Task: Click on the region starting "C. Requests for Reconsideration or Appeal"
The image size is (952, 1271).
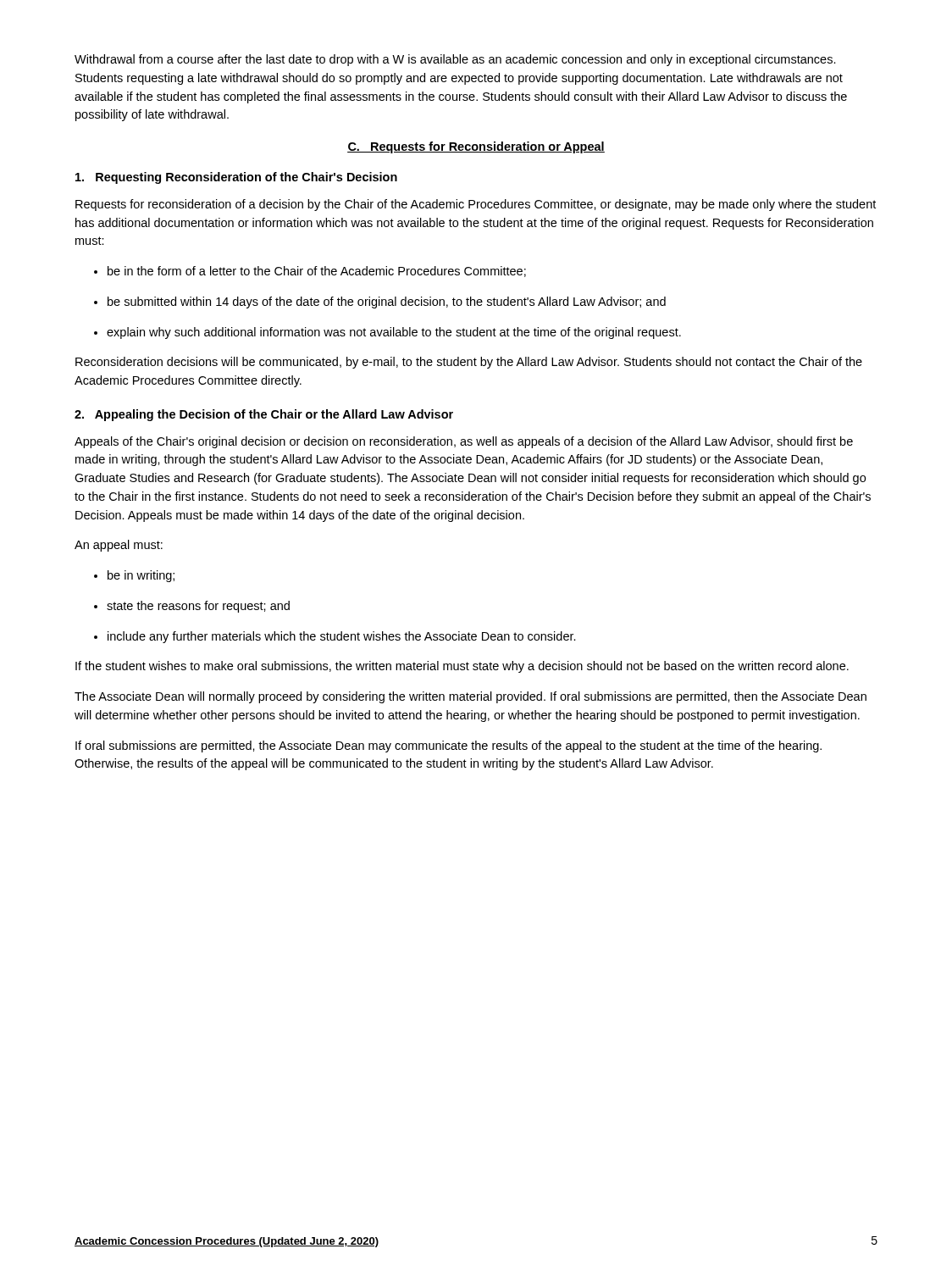Action: point(476,147)
